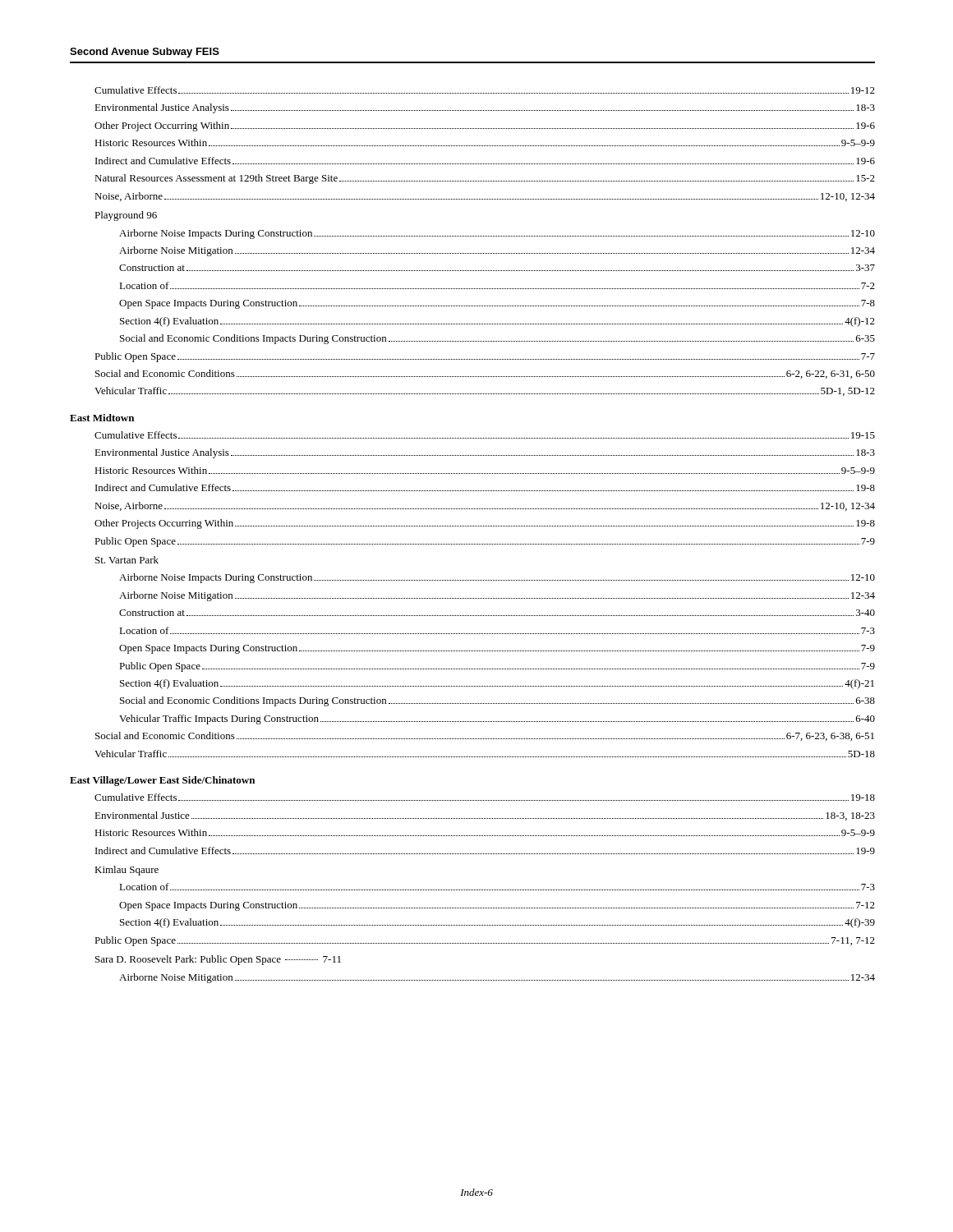Where does it say "Environmental Justice 18-3, 18-23"?

(x=485, y=815)
